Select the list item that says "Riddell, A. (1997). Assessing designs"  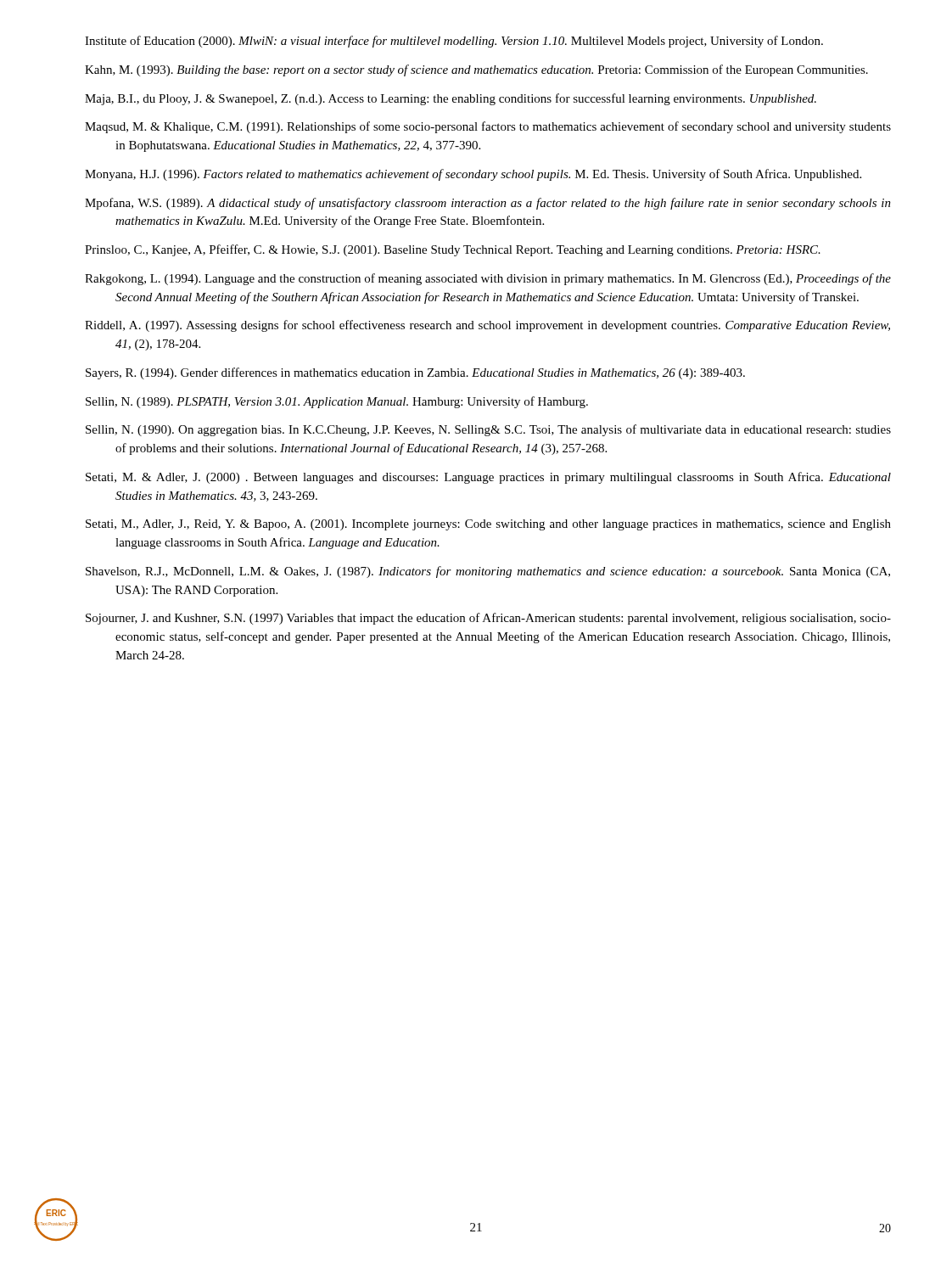488,334
